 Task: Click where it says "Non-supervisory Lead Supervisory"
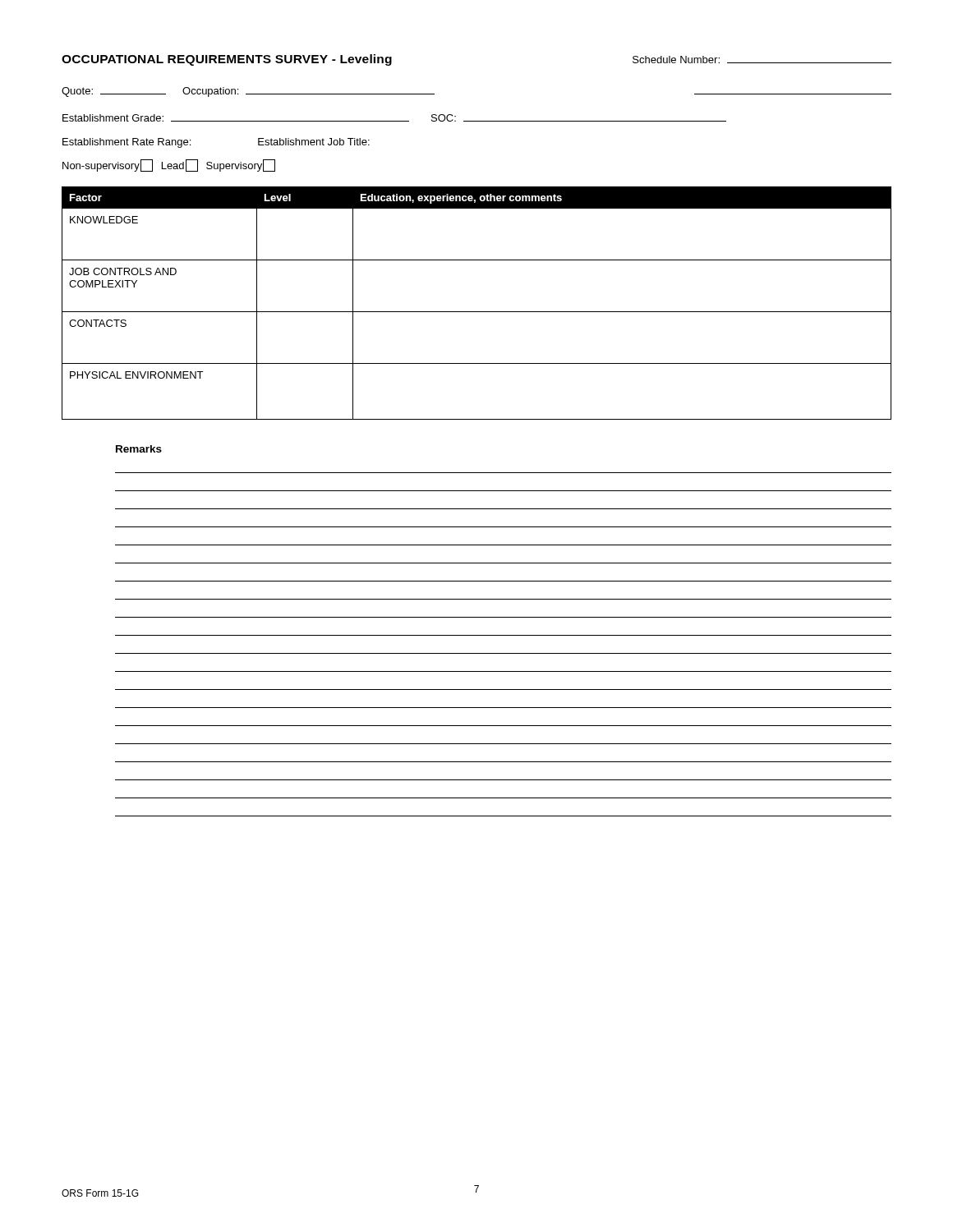pos(169,165)
